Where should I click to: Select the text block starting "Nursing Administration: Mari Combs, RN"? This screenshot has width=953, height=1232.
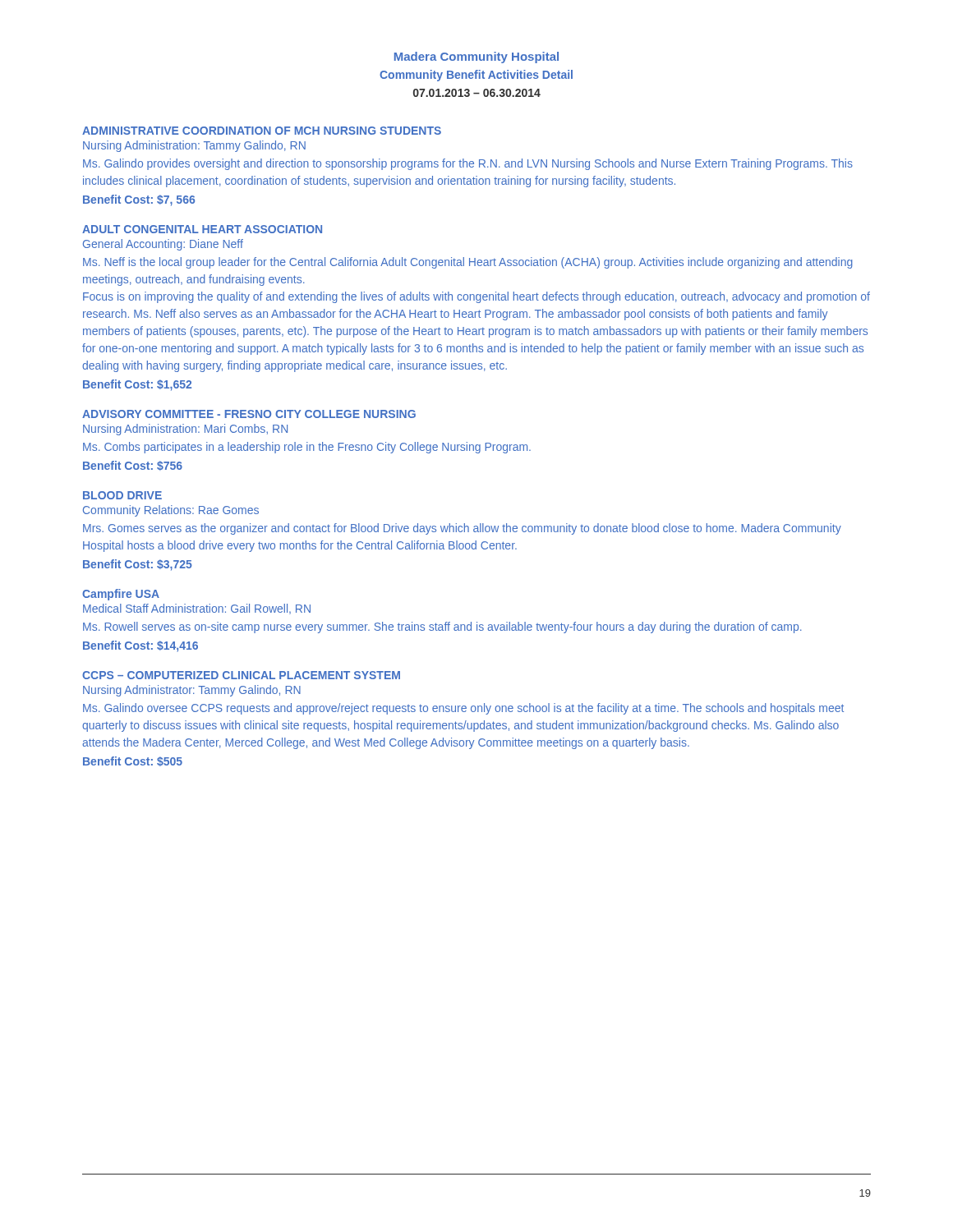[185, 429]
